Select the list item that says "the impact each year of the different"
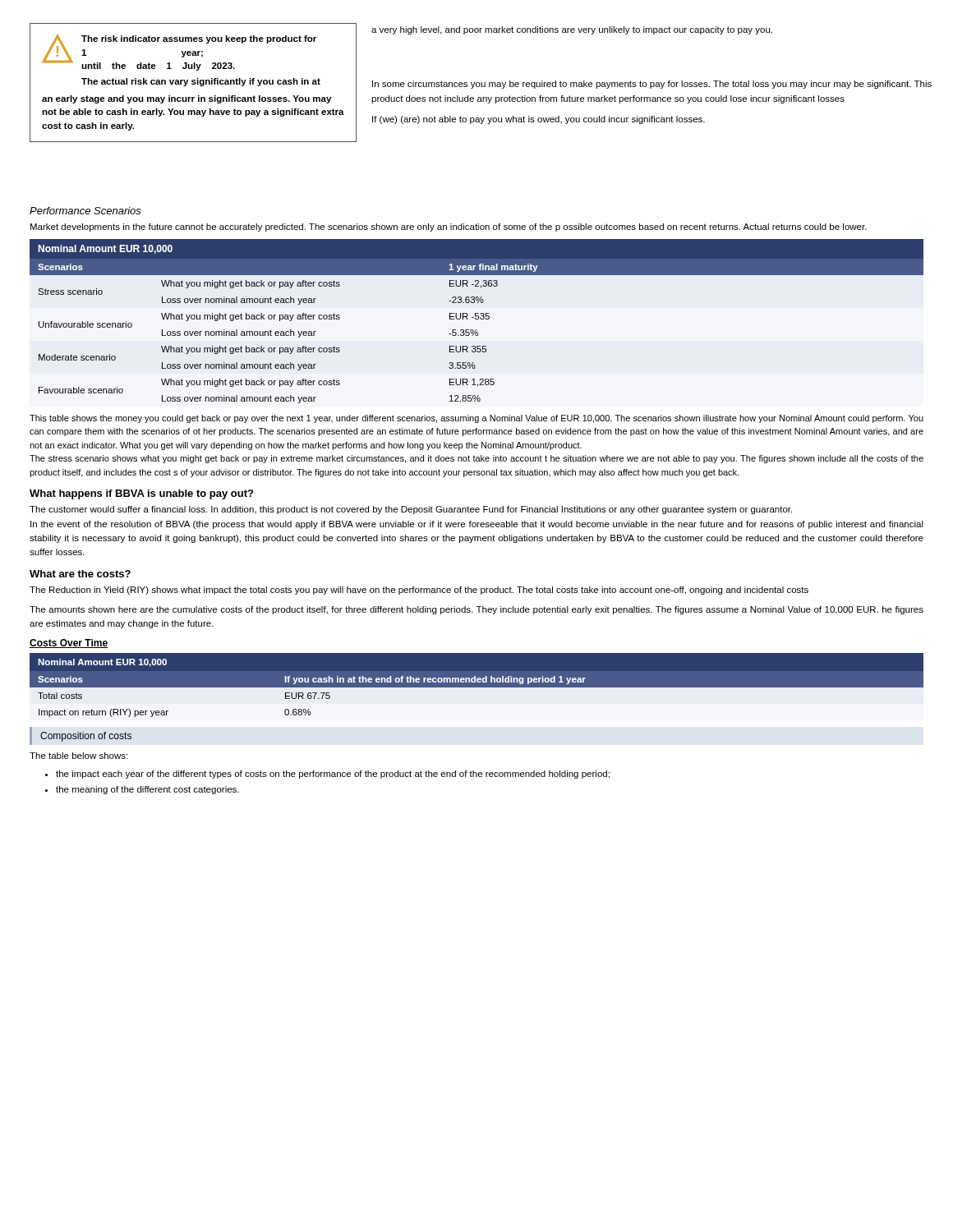 (x=333, y=774)
